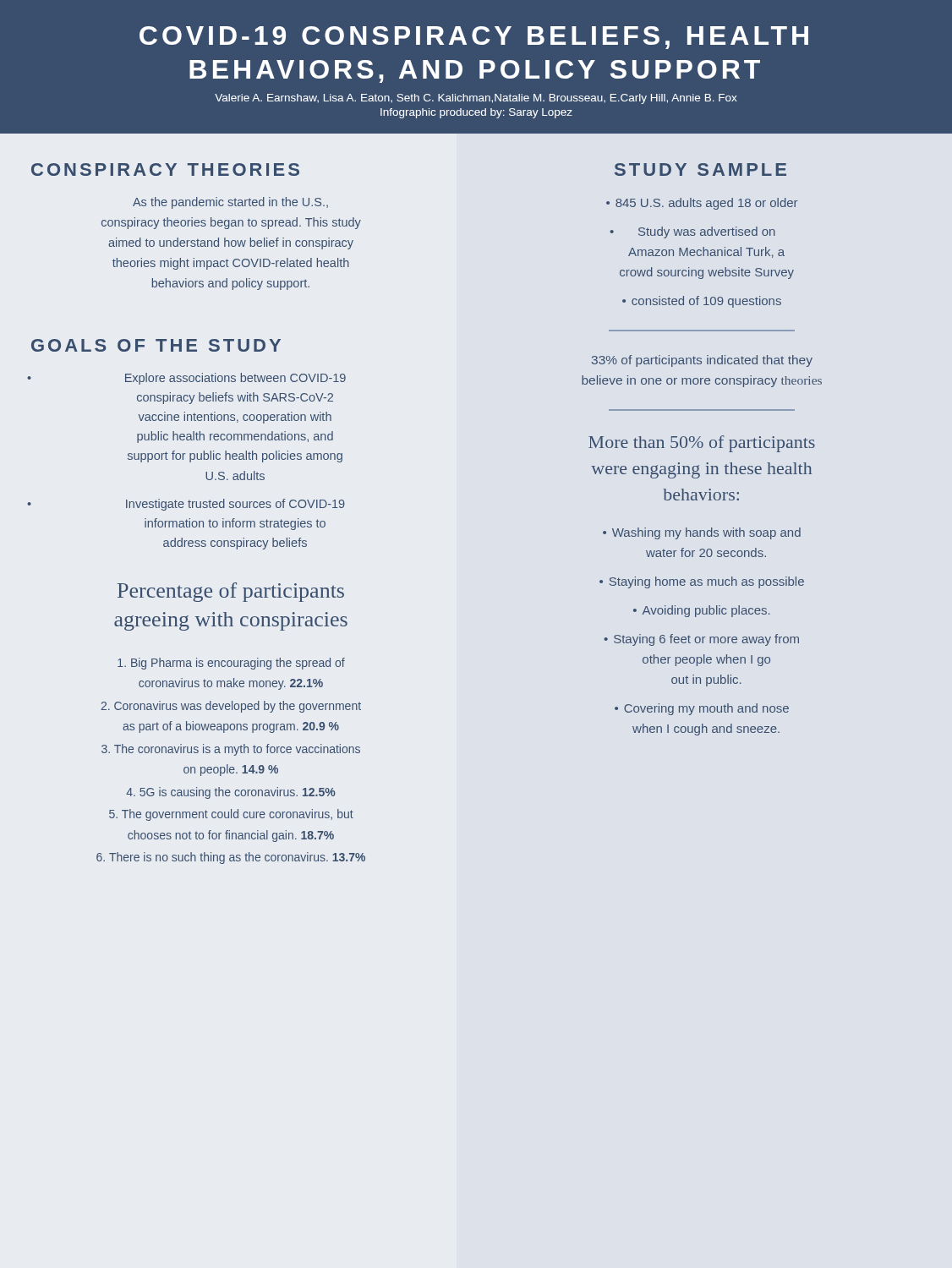Find the block starting "GOALS OF THE STUDY"
Screen dimensions: 1268x952
click(157, 345)
